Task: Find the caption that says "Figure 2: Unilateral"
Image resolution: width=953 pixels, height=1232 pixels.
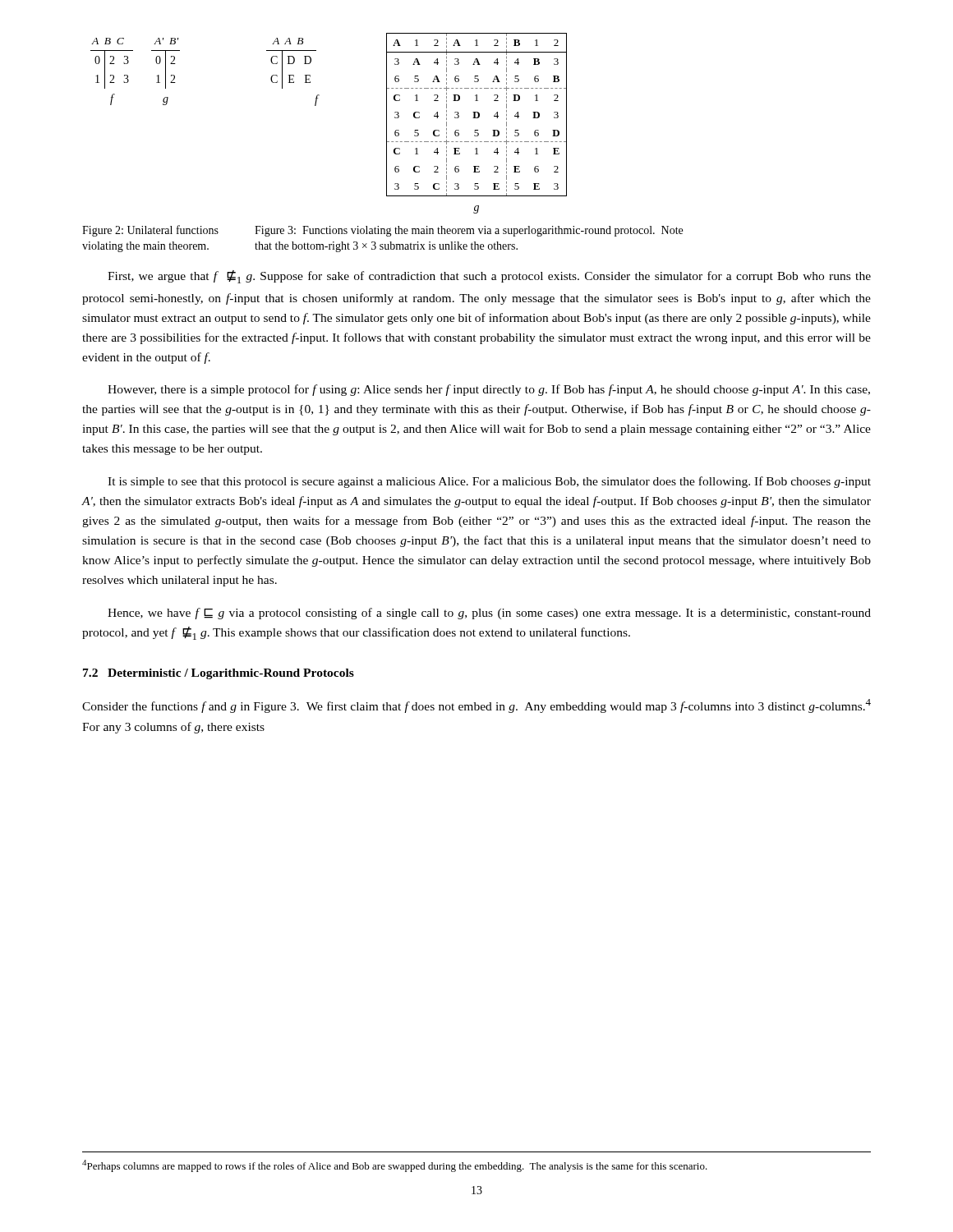Action: click(x=150, y=238)
